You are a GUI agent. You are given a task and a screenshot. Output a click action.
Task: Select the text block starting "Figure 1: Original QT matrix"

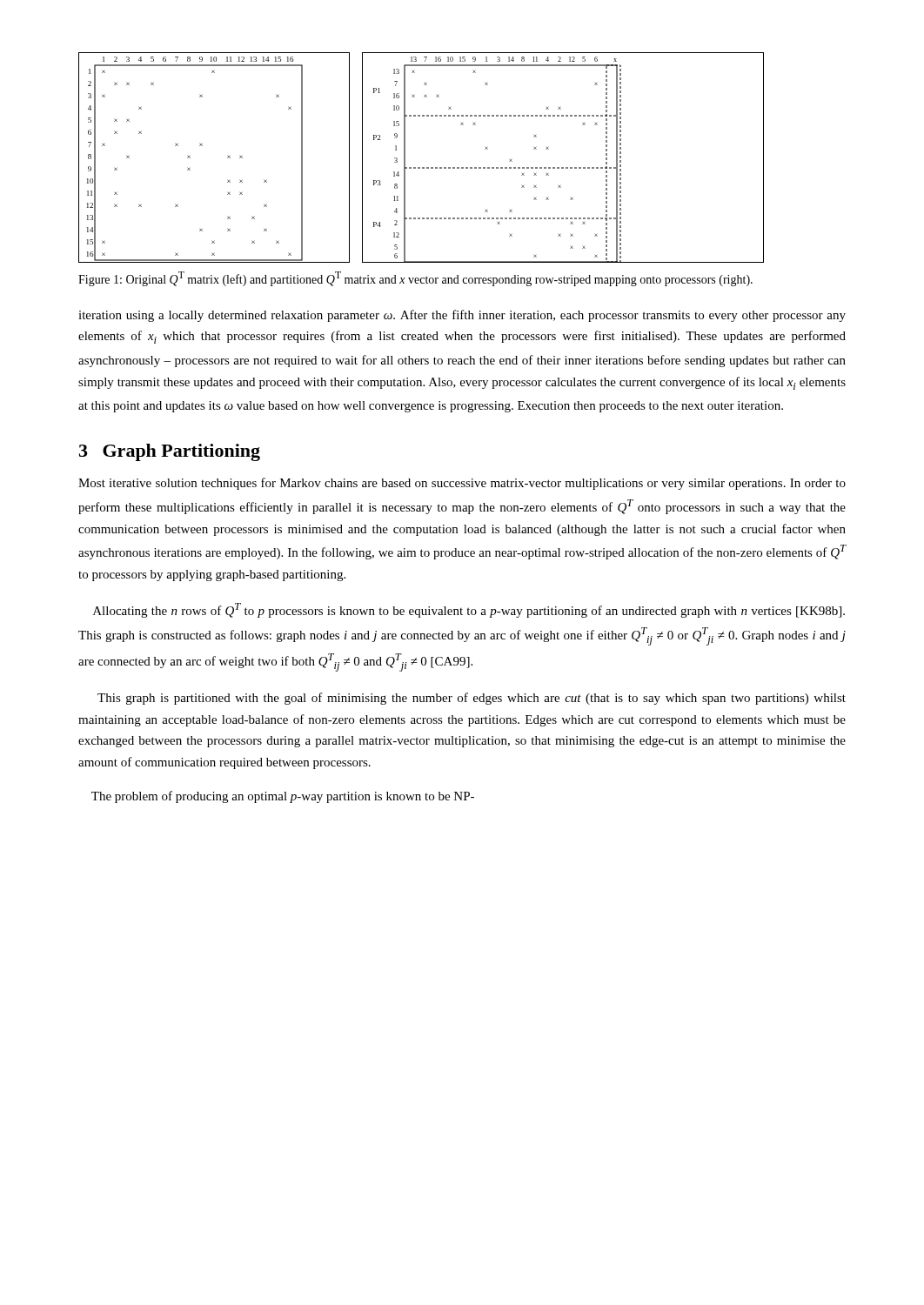click(416, 278)
